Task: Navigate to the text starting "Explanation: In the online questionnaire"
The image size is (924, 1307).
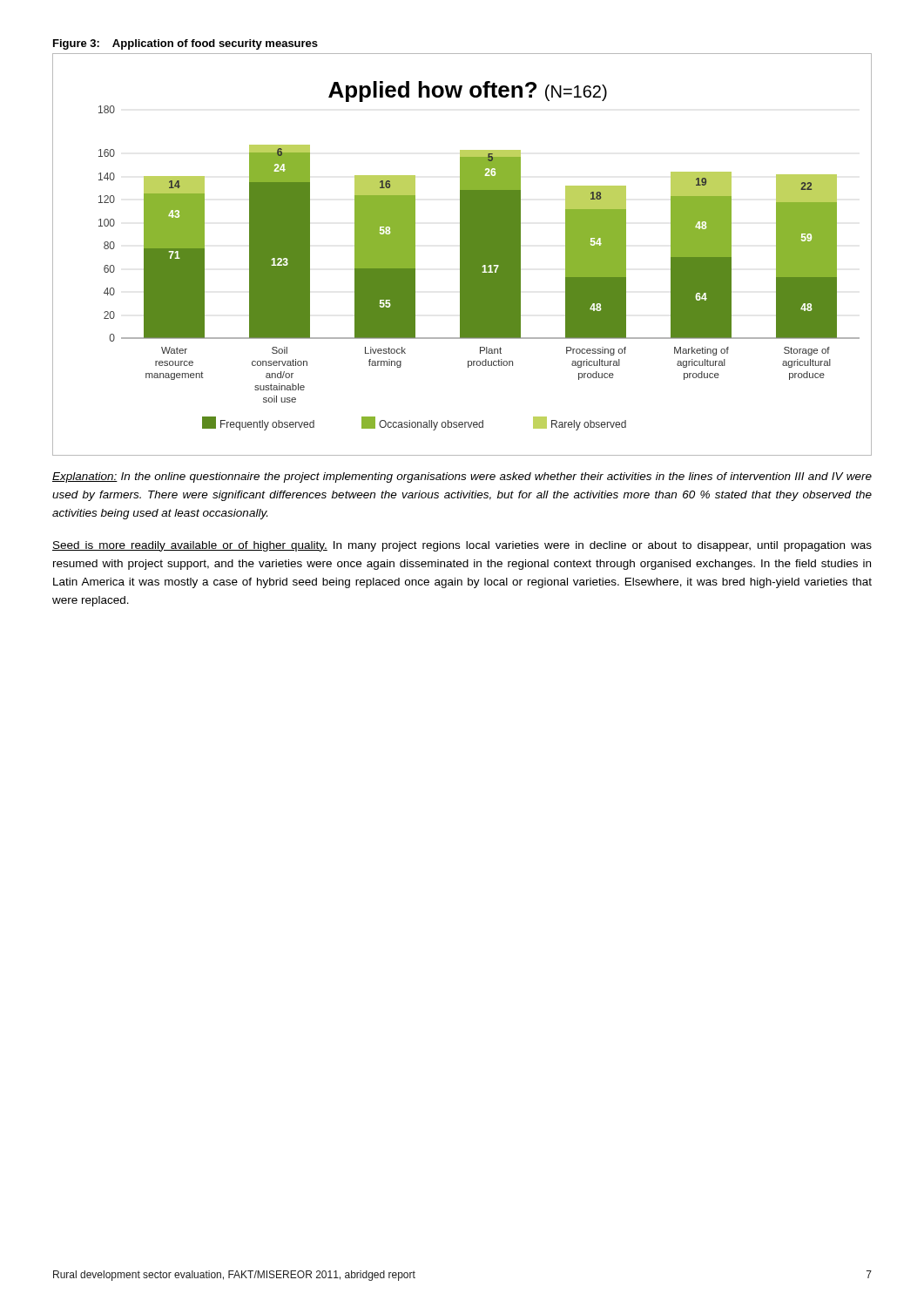Action: pos(462,494)
